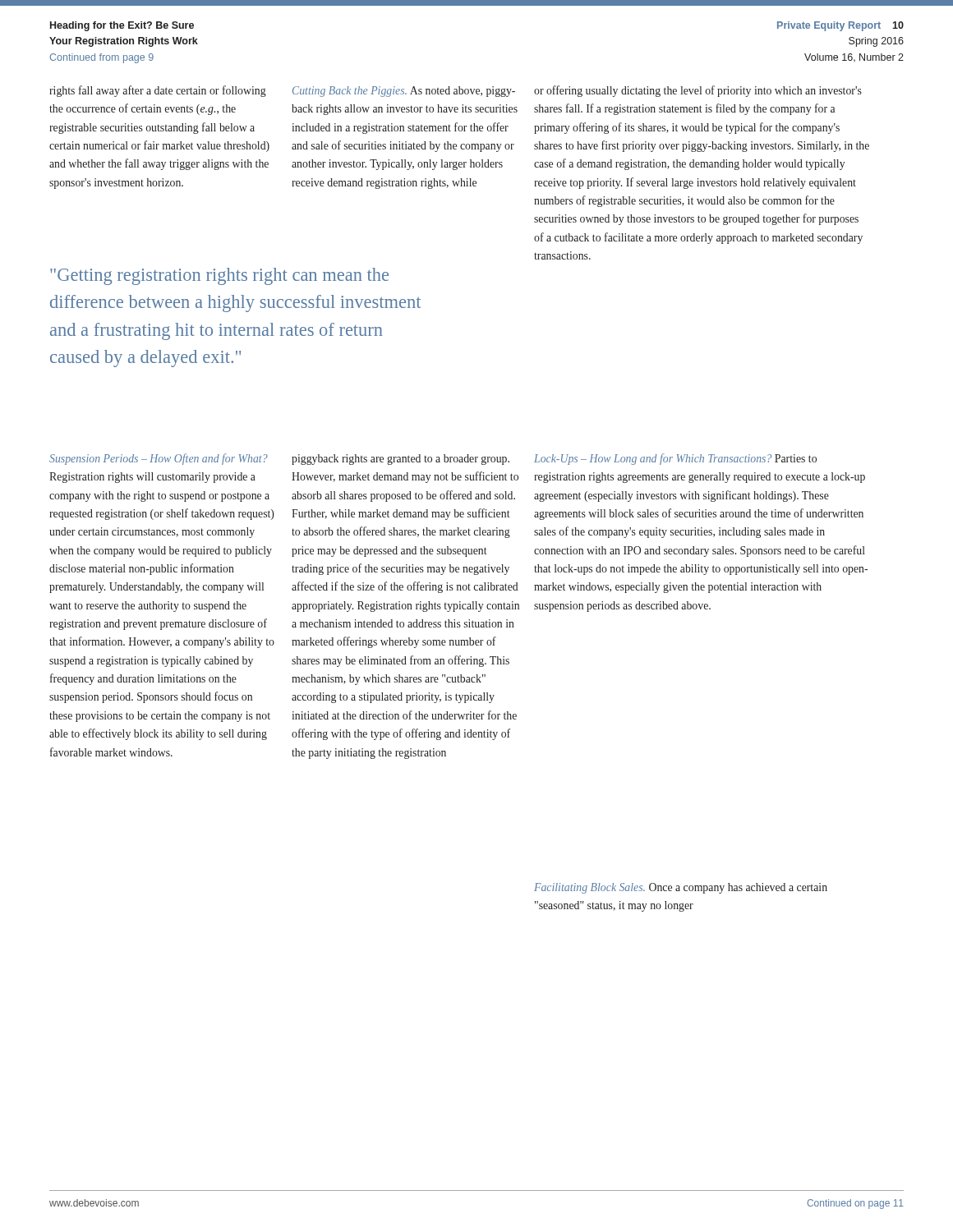Image resolution: width=953 pixels, height=1232 pixels.
Task: Locate the passage starting "Suspension Periods – How Often and"
Action: [162, 606]
